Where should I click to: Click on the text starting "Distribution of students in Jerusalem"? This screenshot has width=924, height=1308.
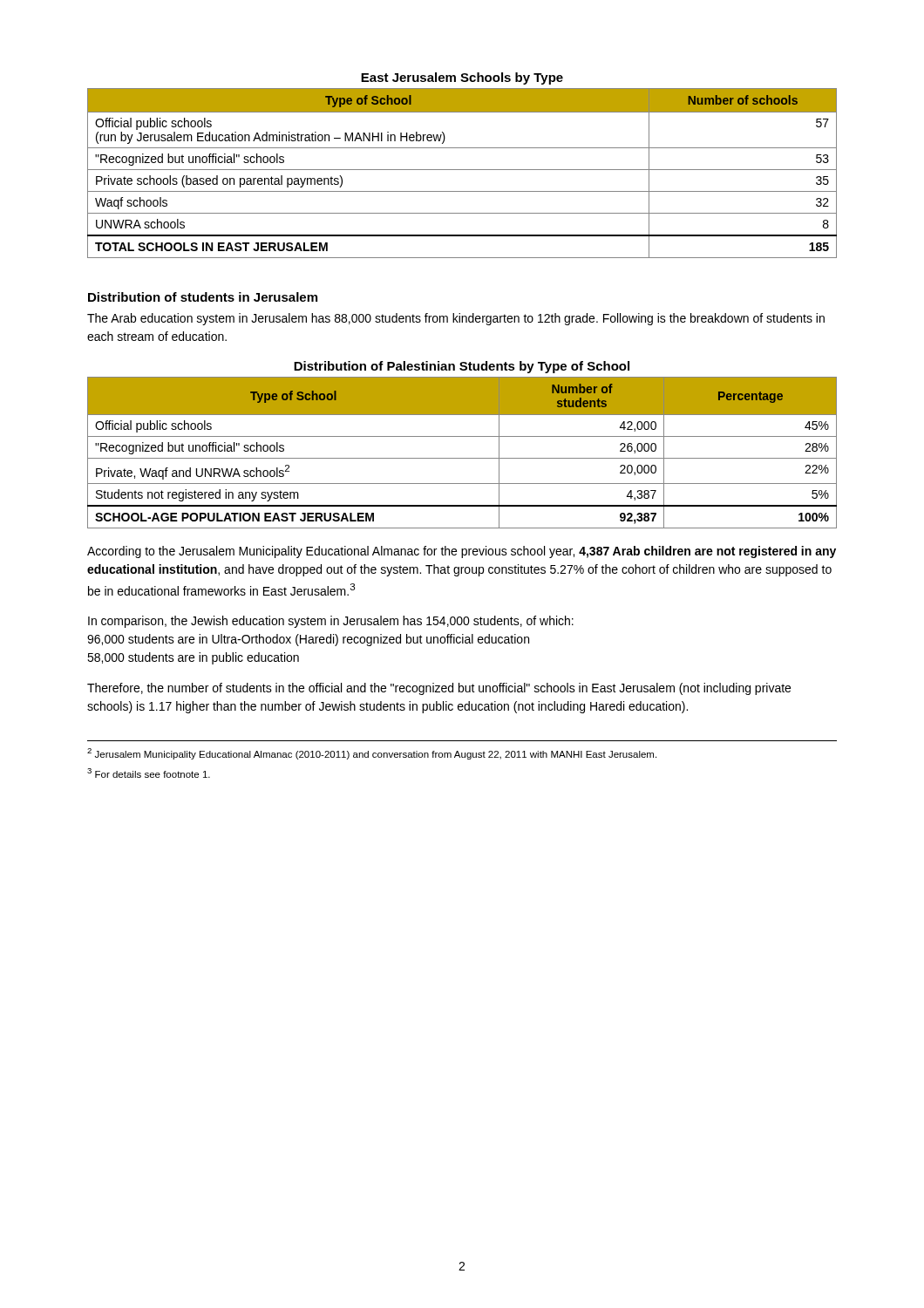[x=203, y=297]
